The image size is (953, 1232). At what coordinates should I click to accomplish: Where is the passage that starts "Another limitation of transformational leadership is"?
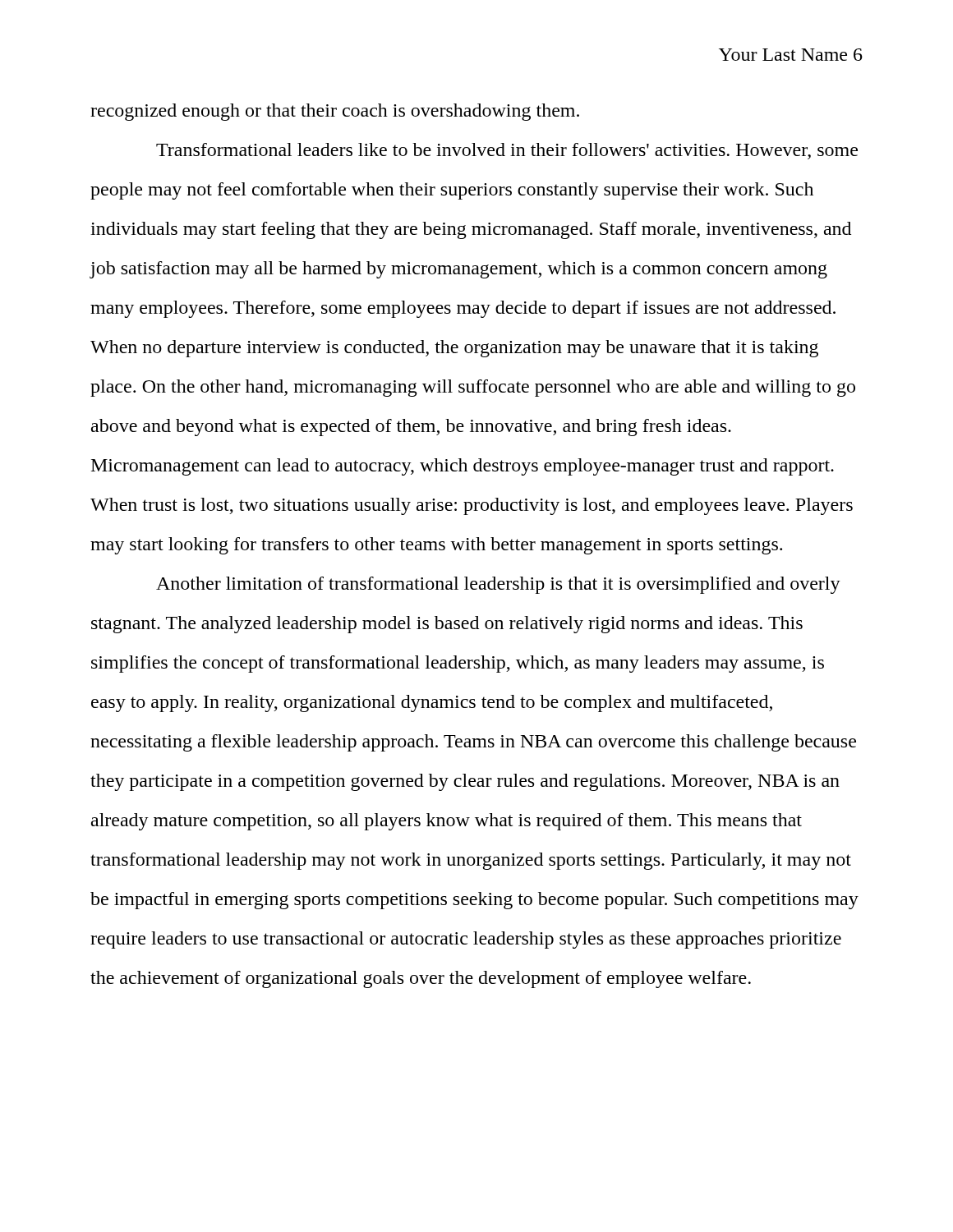pyautogui.click(x=474, y=780)
